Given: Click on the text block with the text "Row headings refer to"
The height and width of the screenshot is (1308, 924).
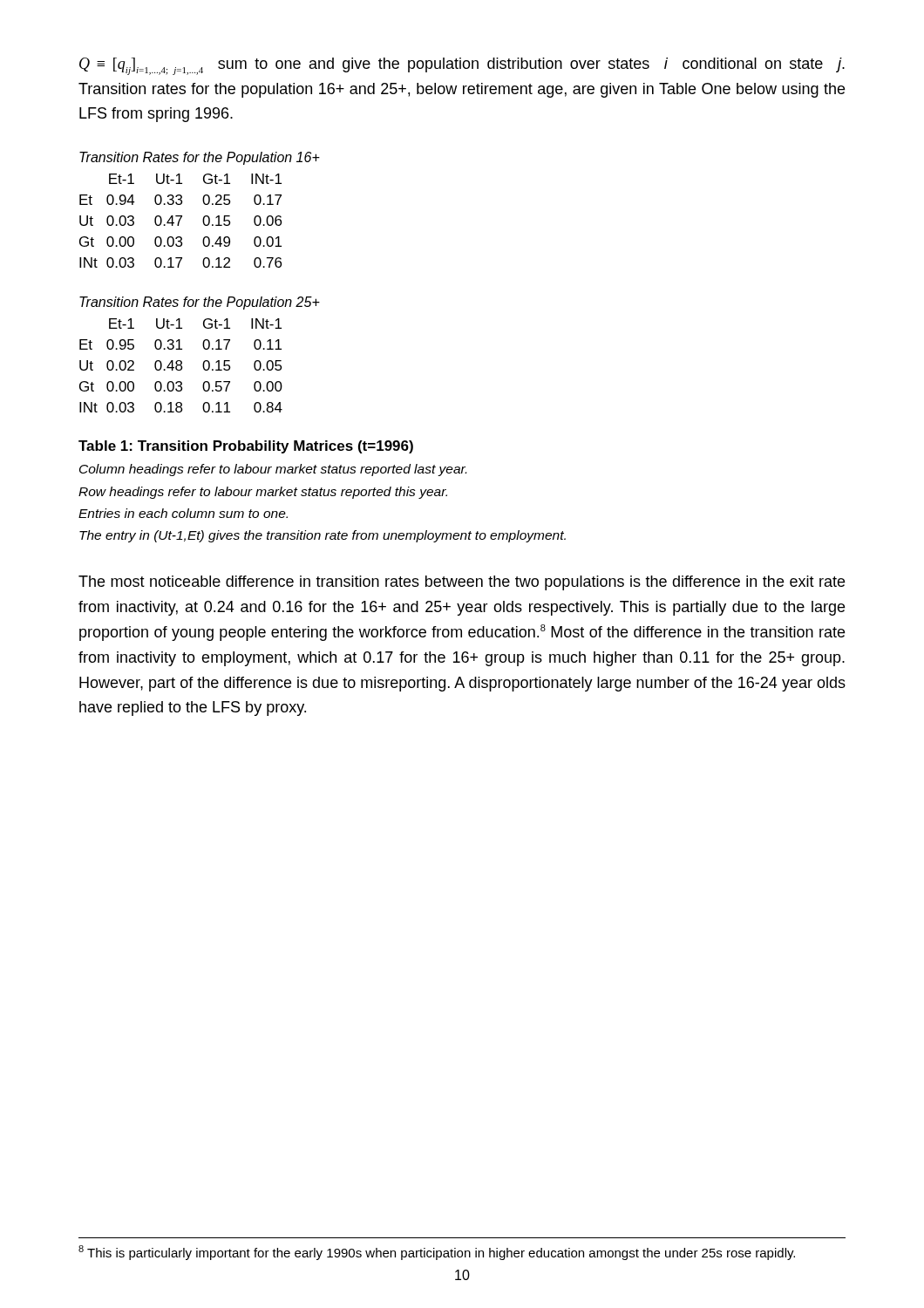Looking at the screenshot, I should coord(264,491).
